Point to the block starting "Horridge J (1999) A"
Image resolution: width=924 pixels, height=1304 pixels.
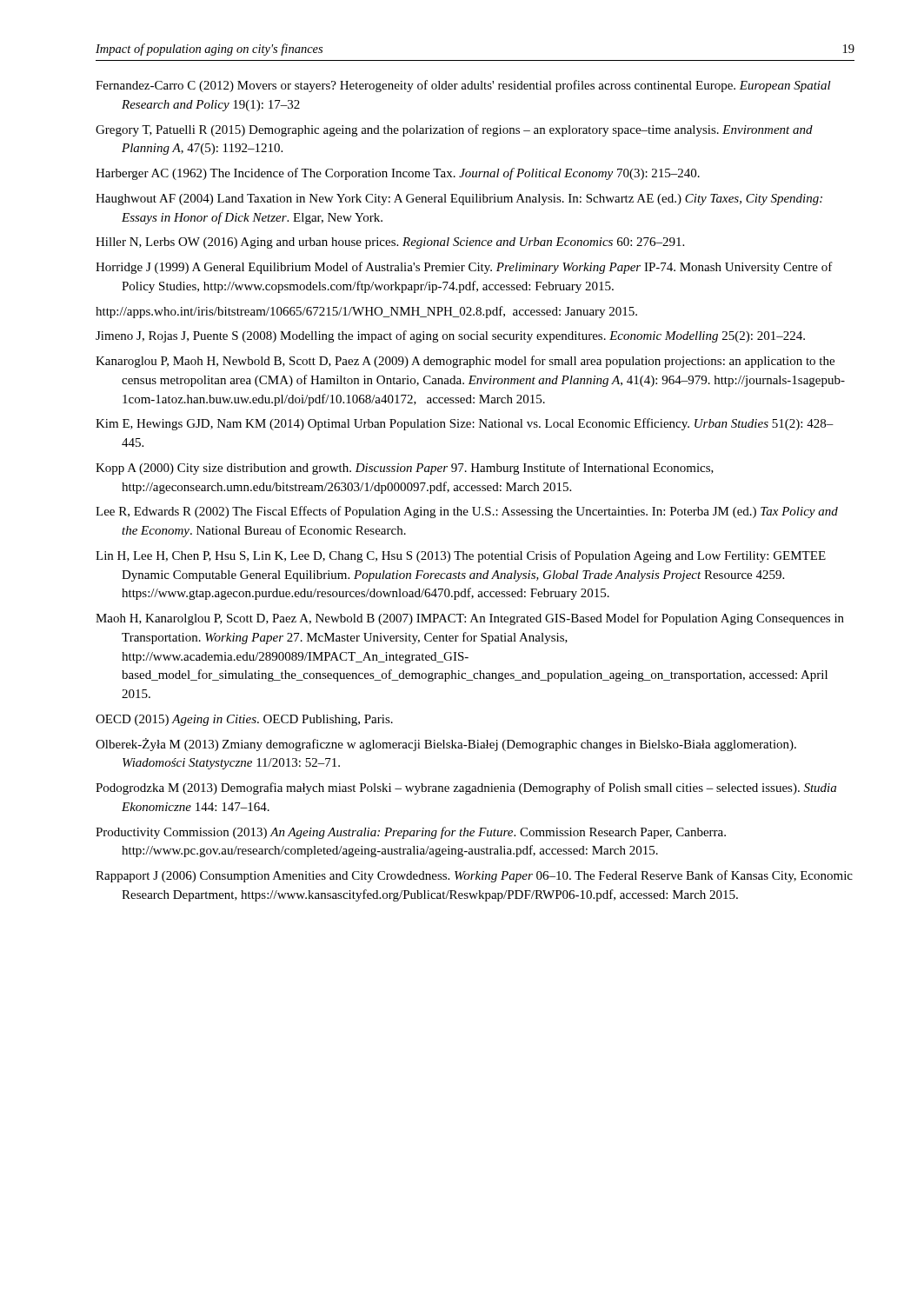(464, 276)
